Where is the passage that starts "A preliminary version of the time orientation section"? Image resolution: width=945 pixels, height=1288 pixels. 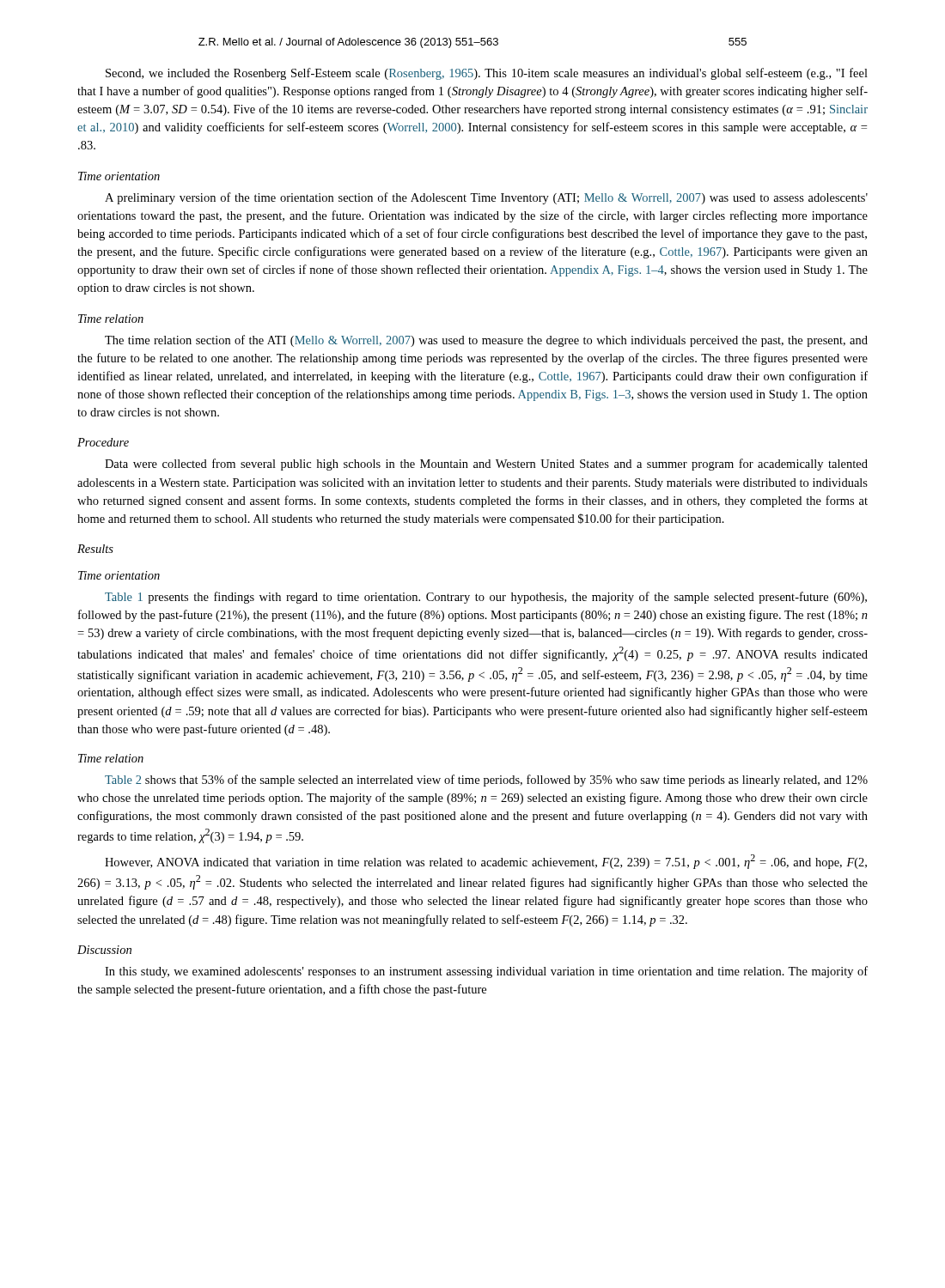click(x=472, y=243)
